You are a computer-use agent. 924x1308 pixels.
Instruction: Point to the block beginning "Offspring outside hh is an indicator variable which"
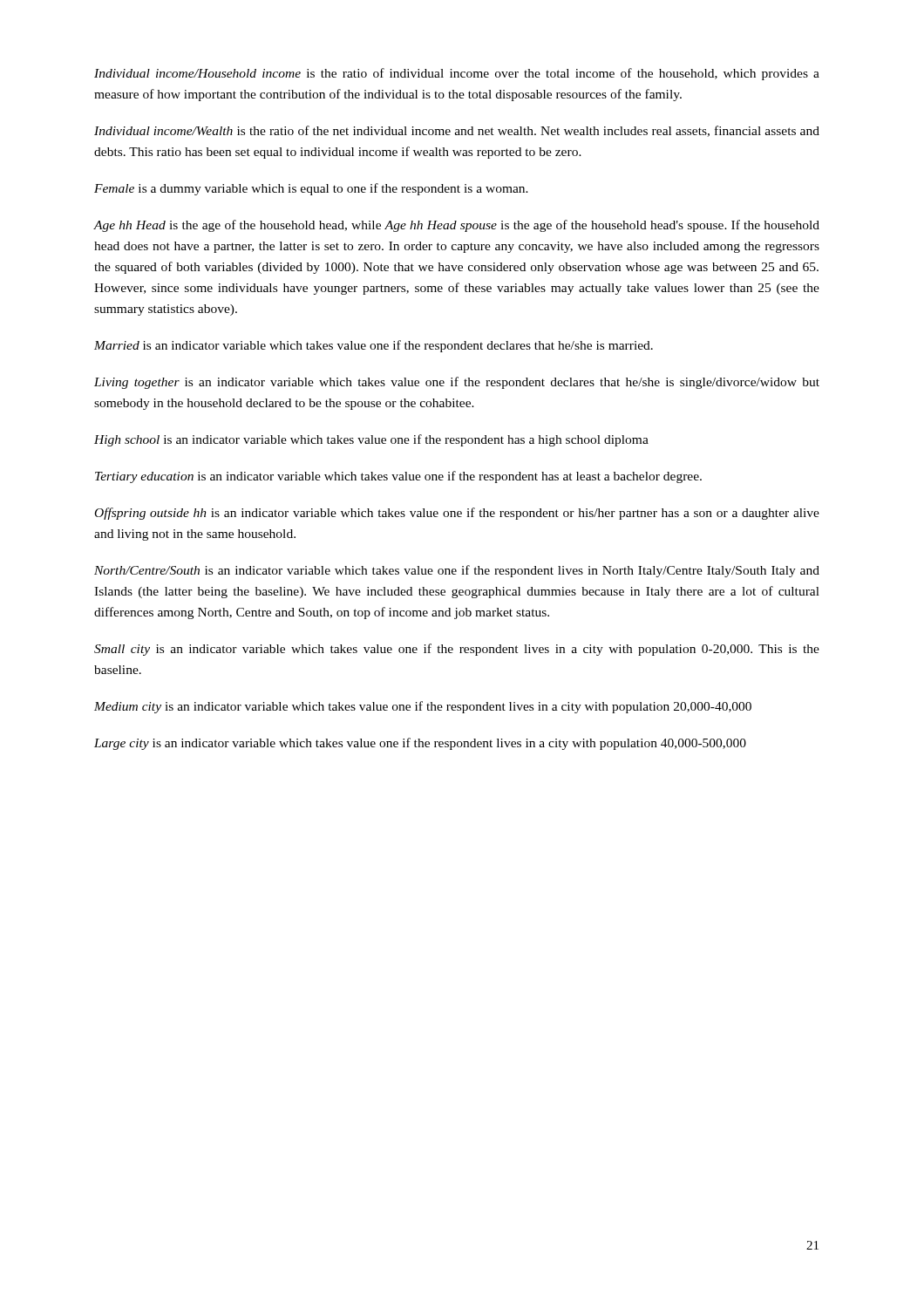[x=457, y=523]
